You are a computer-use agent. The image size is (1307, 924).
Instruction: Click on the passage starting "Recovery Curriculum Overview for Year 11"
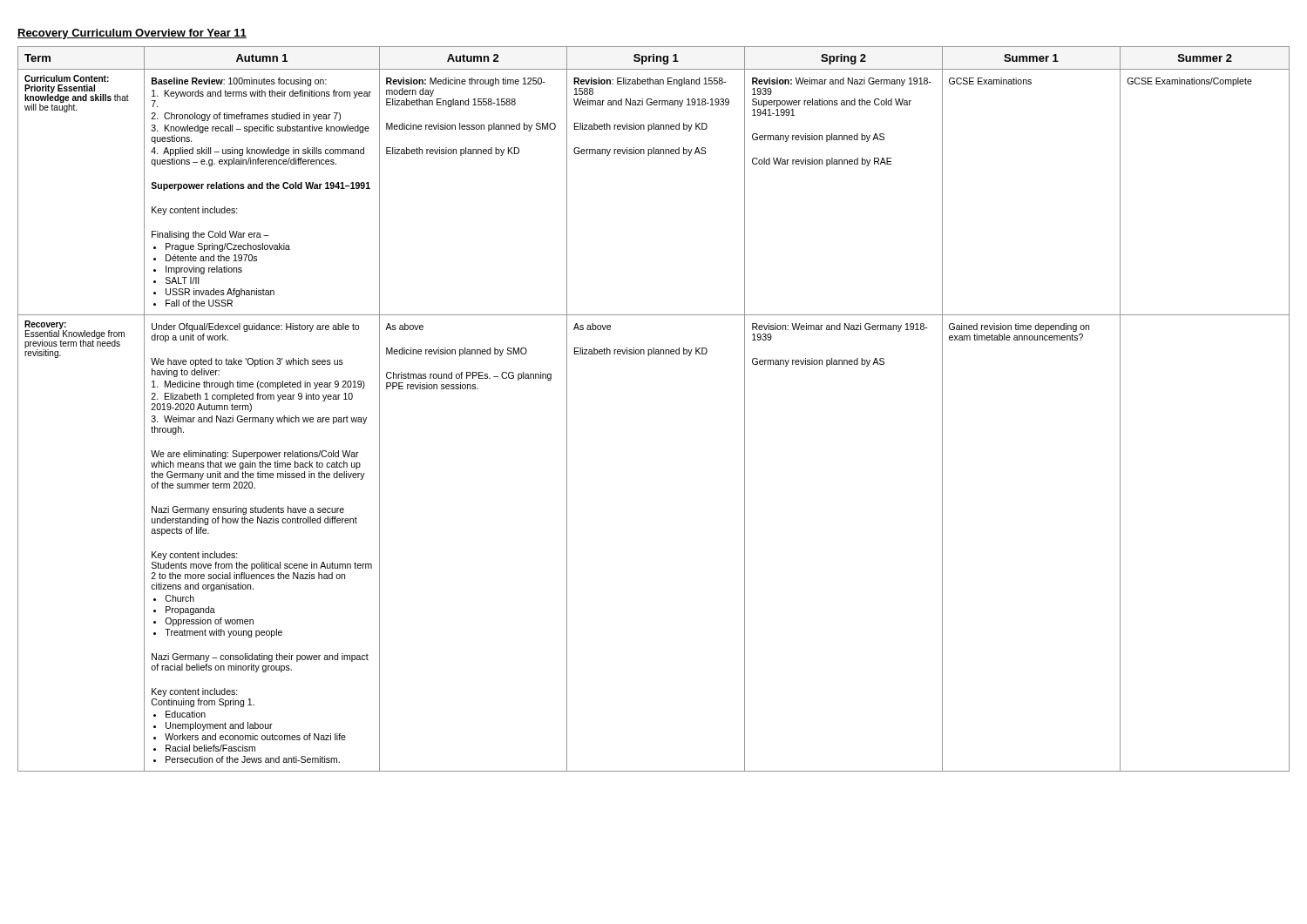click(x=132, y=33)
